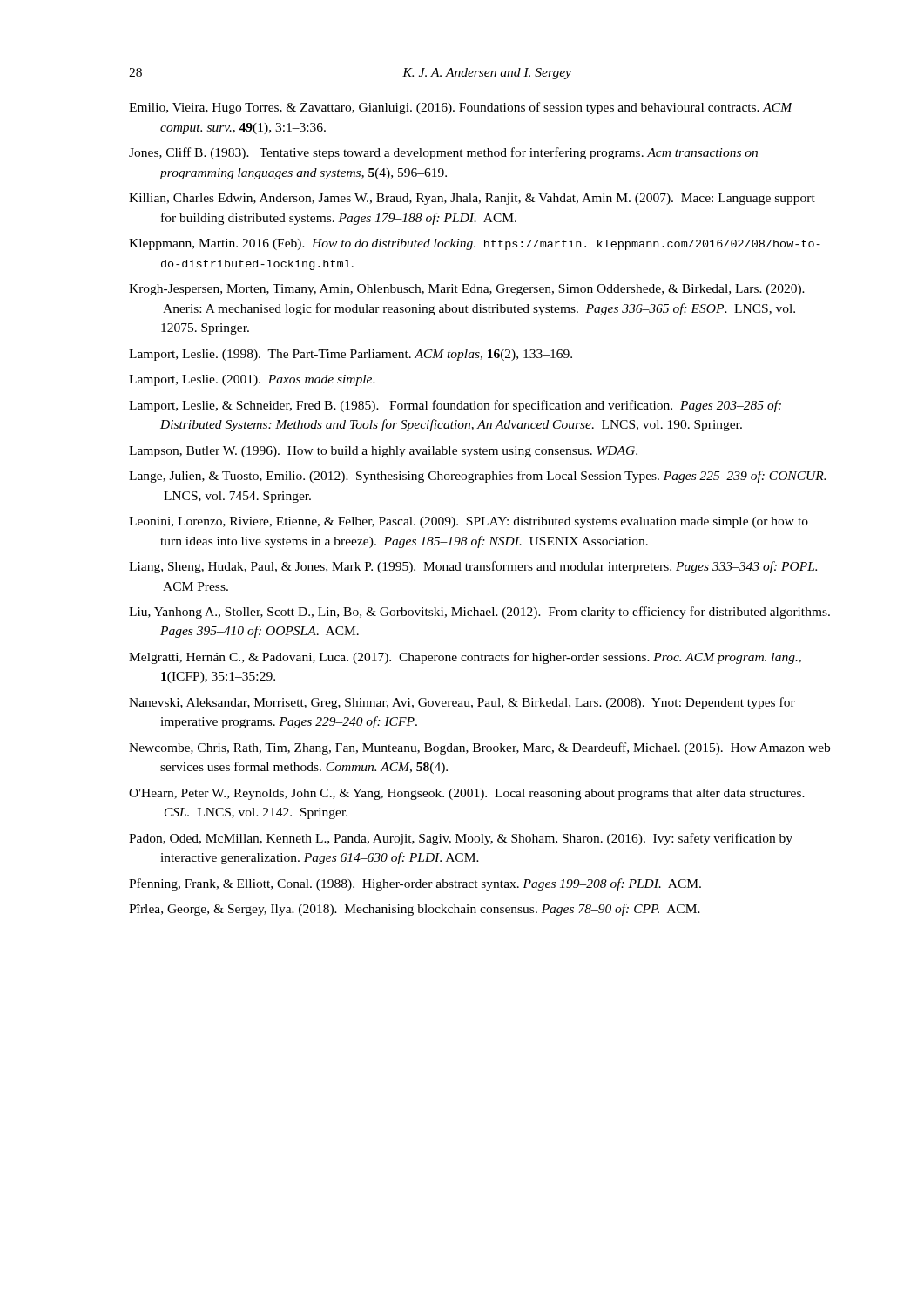Find the list item with the text "Lamport, Leslie. (1998). The Part-Time Parliament. ACM"
The height and width of the screenshot is (1307, 924).
pyautogui.click(x=351, y=353)
